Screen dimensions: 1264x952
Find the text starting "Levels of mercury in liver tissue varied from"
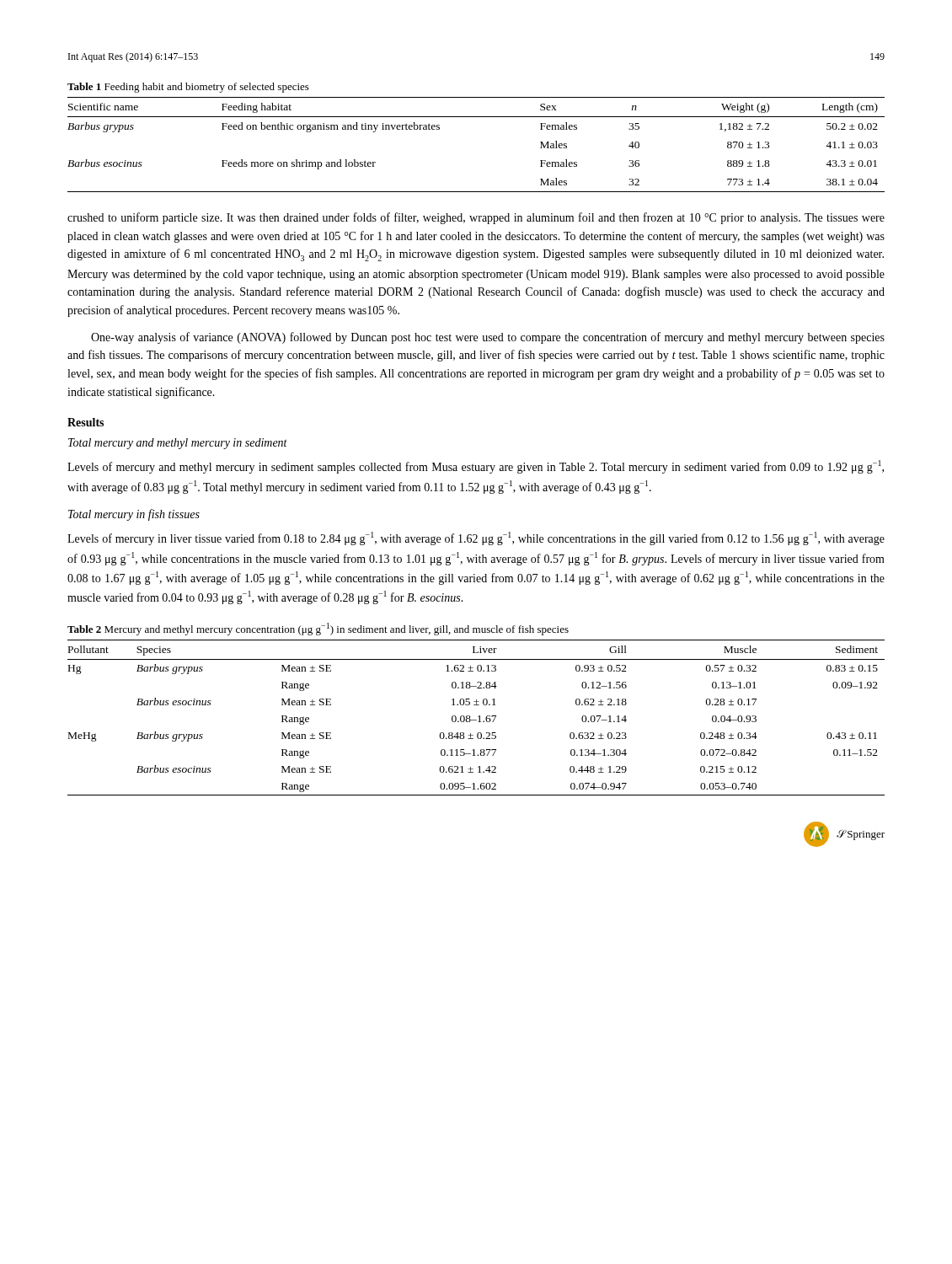click(476, 568)
